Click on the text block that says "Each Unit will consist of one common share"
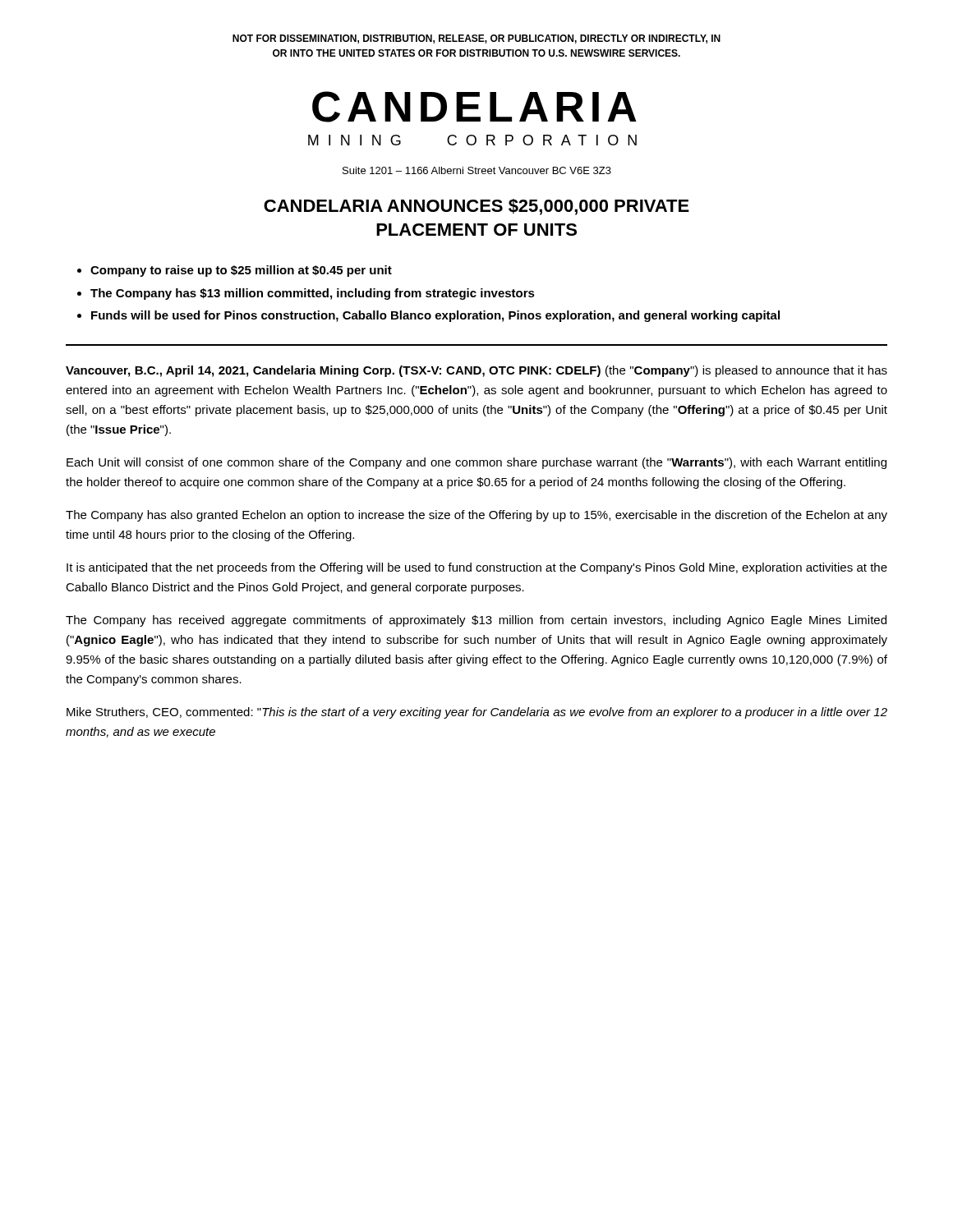The height and width of the screenshot is (1232, 953). click(476, 472)
